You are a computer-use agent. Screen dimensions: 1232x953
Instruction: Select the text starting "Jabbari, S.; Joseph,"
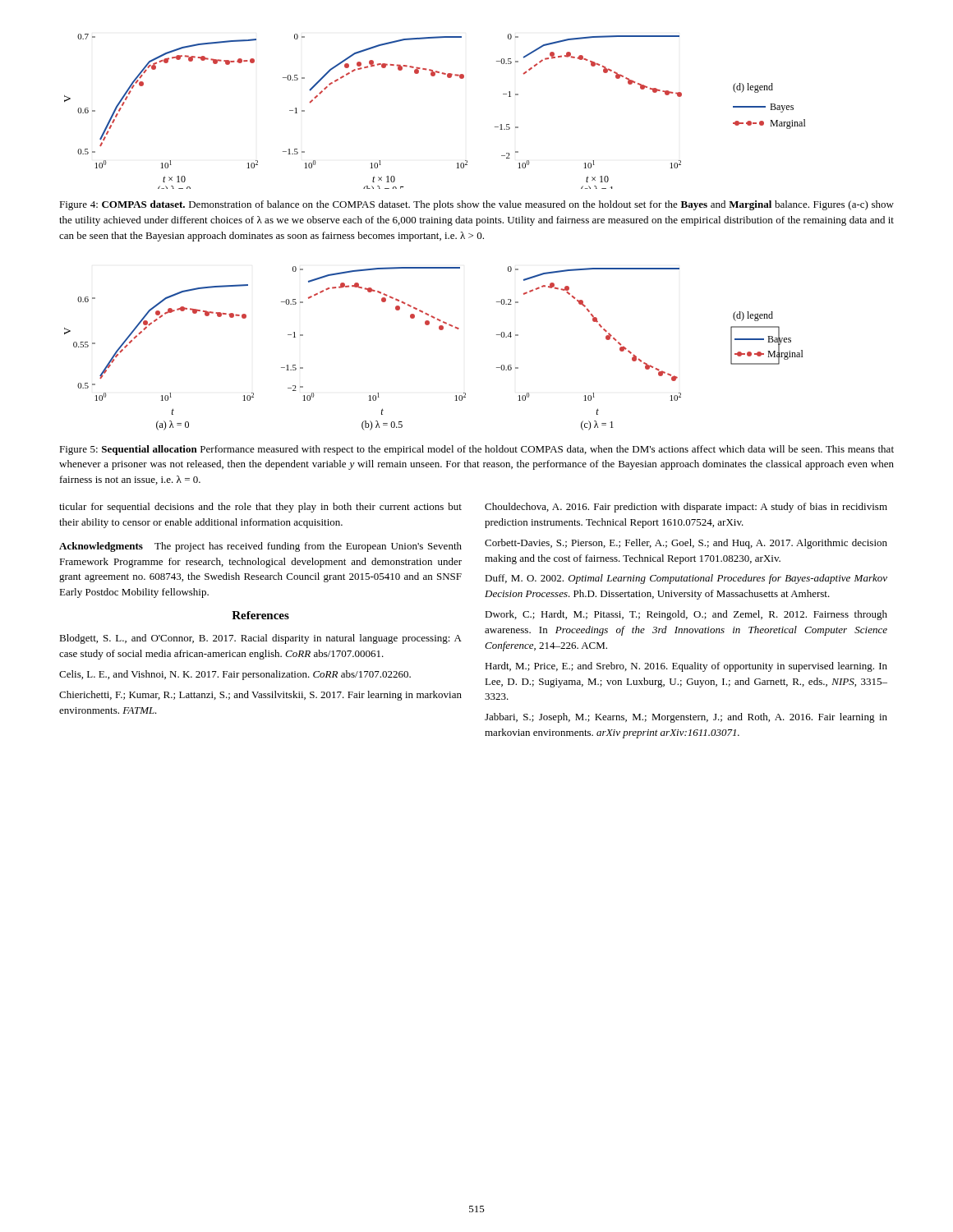coord(686,725)
